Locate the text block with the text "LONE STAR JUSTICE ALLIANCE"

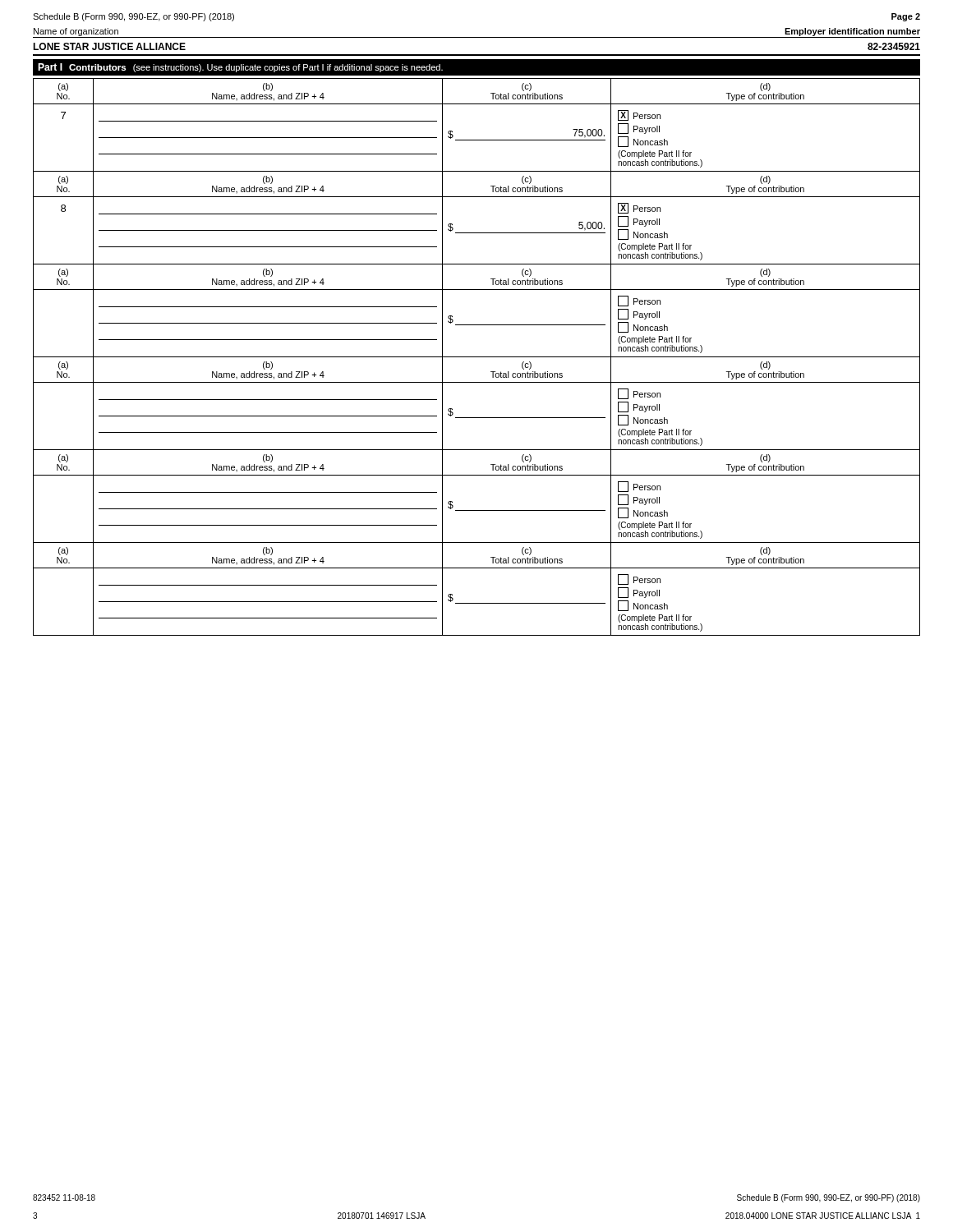click(x=476, y=47)
